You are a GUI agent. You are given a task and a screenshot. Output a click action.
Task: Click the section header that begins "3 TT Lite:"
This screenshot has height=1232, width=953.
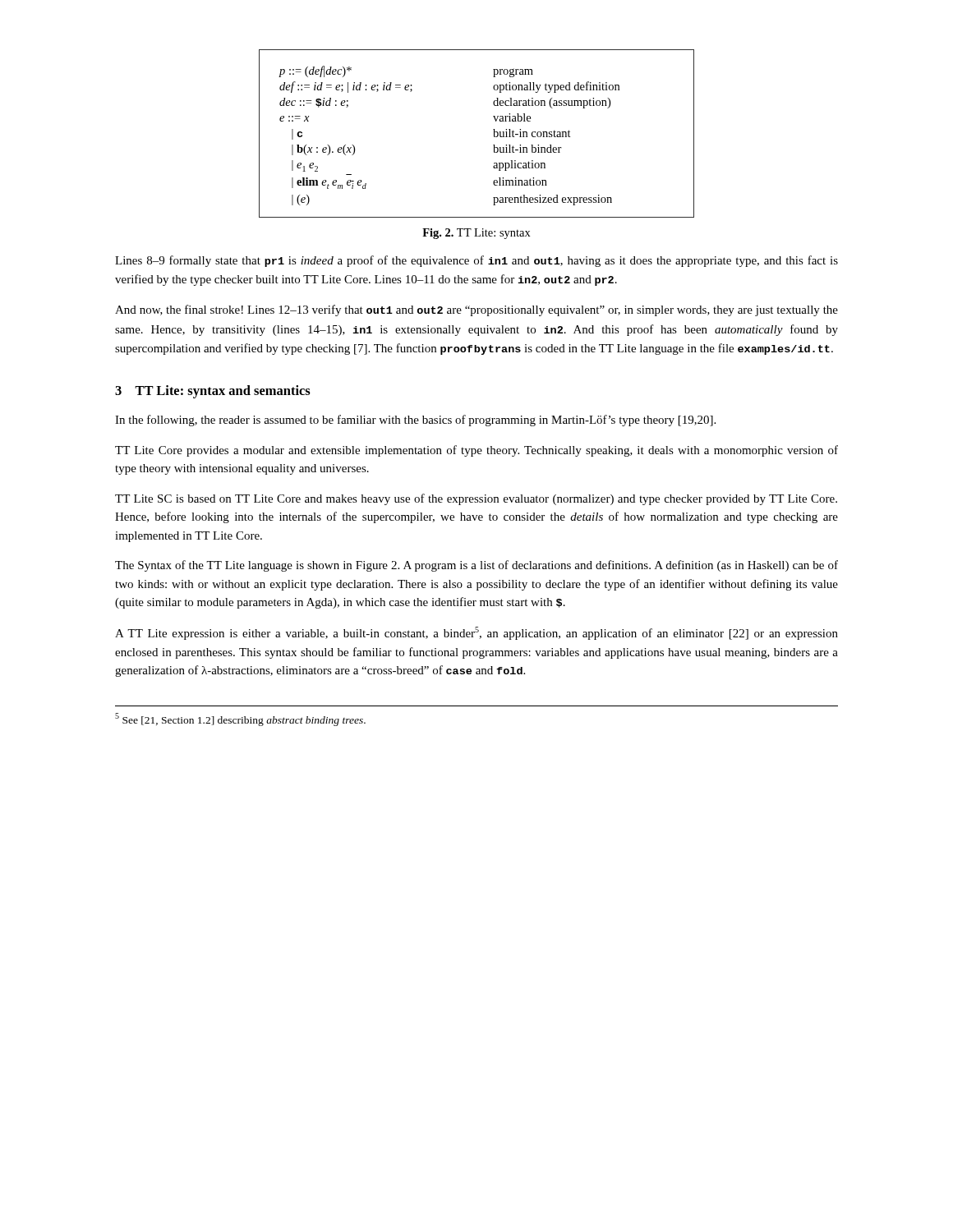[x=213, y=391]
